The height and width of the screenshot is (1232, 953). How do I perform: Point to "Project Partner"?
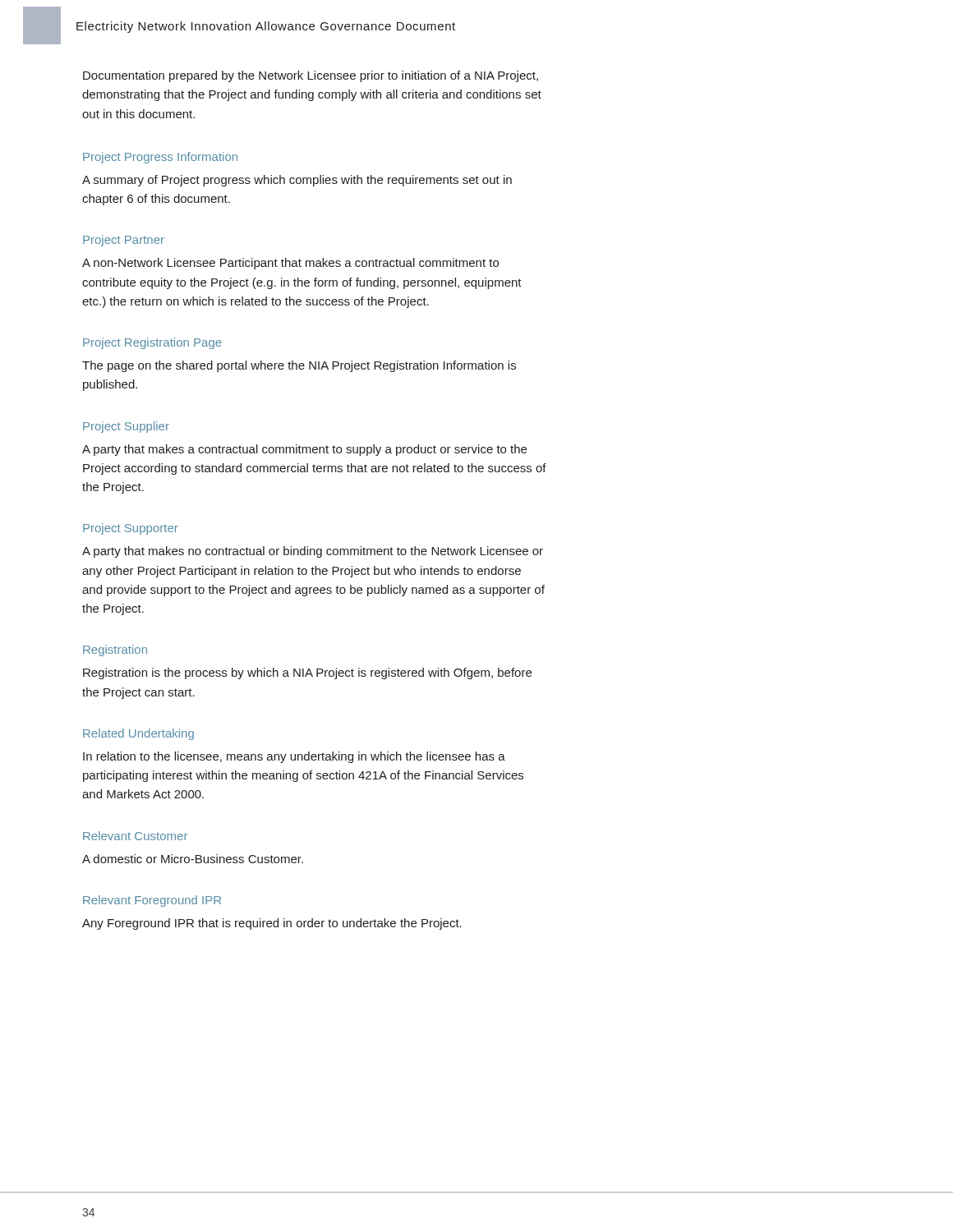point(123,240)
